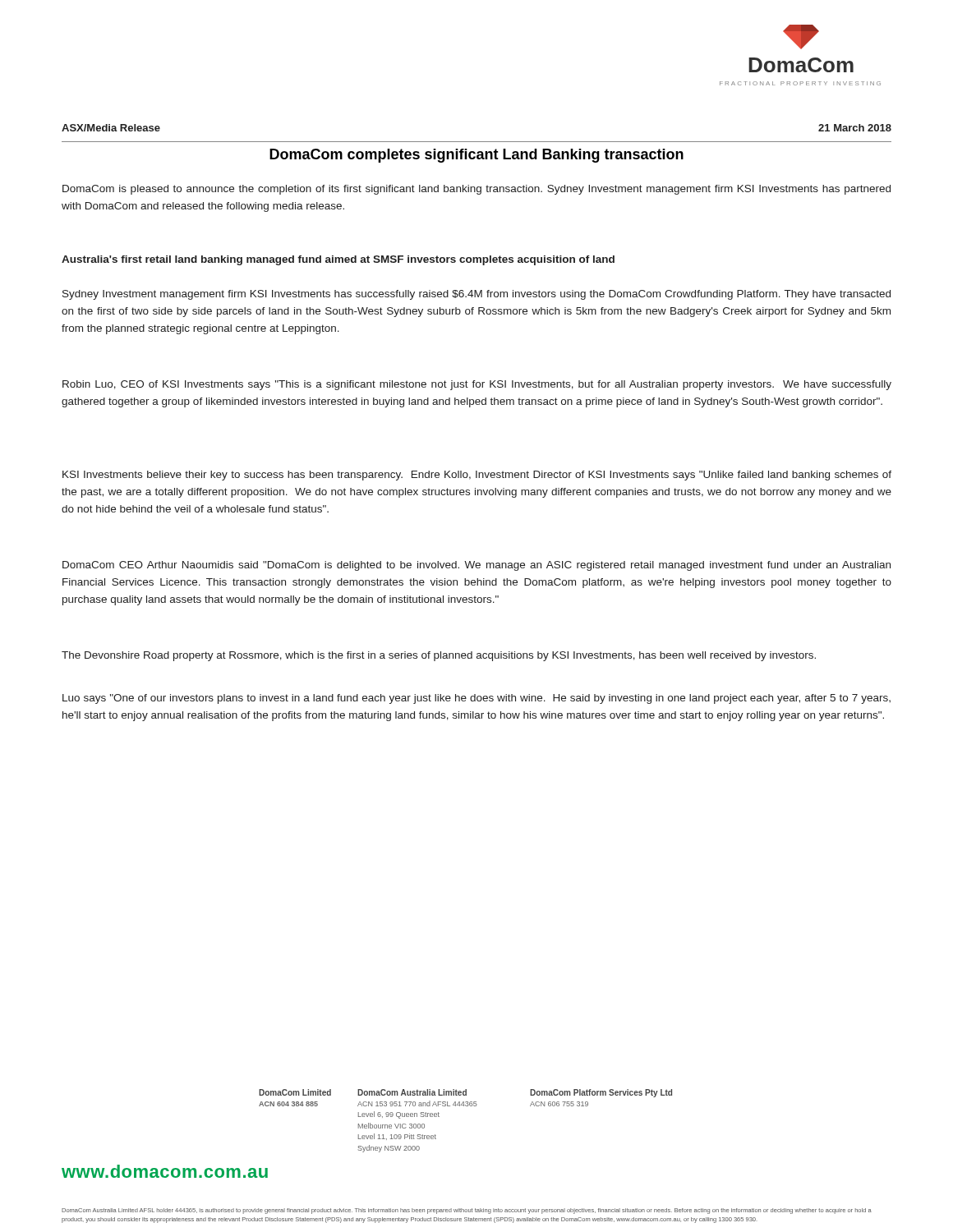Point to the block starting "DomaCom completes significant Land Banking transaction"
This screenshot has height=1232, width=953.
(476, 154)
